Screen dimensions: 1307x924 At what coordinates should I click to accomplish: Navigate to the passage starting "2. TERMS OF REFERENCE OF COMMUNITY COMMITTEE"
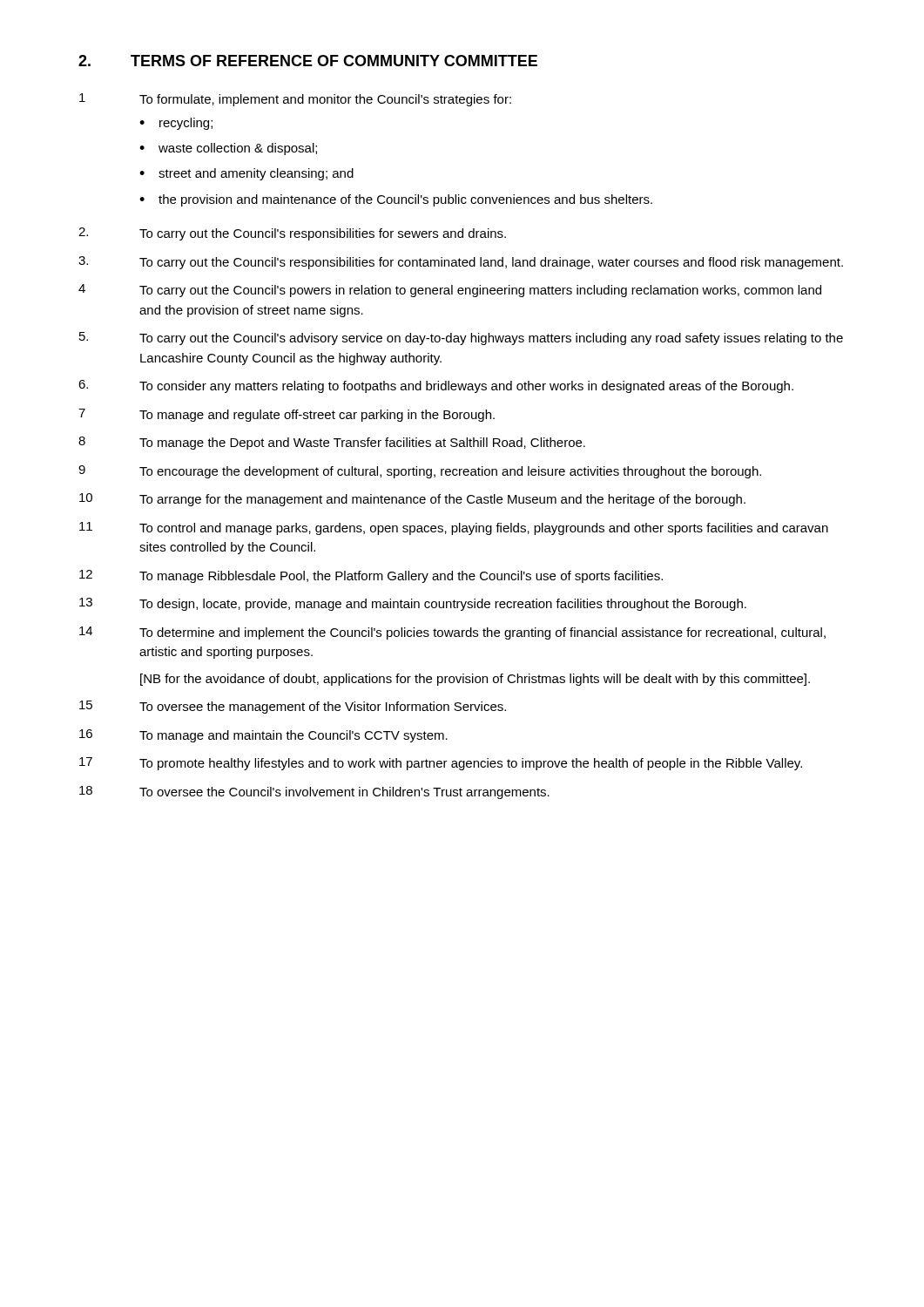pyautogui.click(x=308, y=61)
